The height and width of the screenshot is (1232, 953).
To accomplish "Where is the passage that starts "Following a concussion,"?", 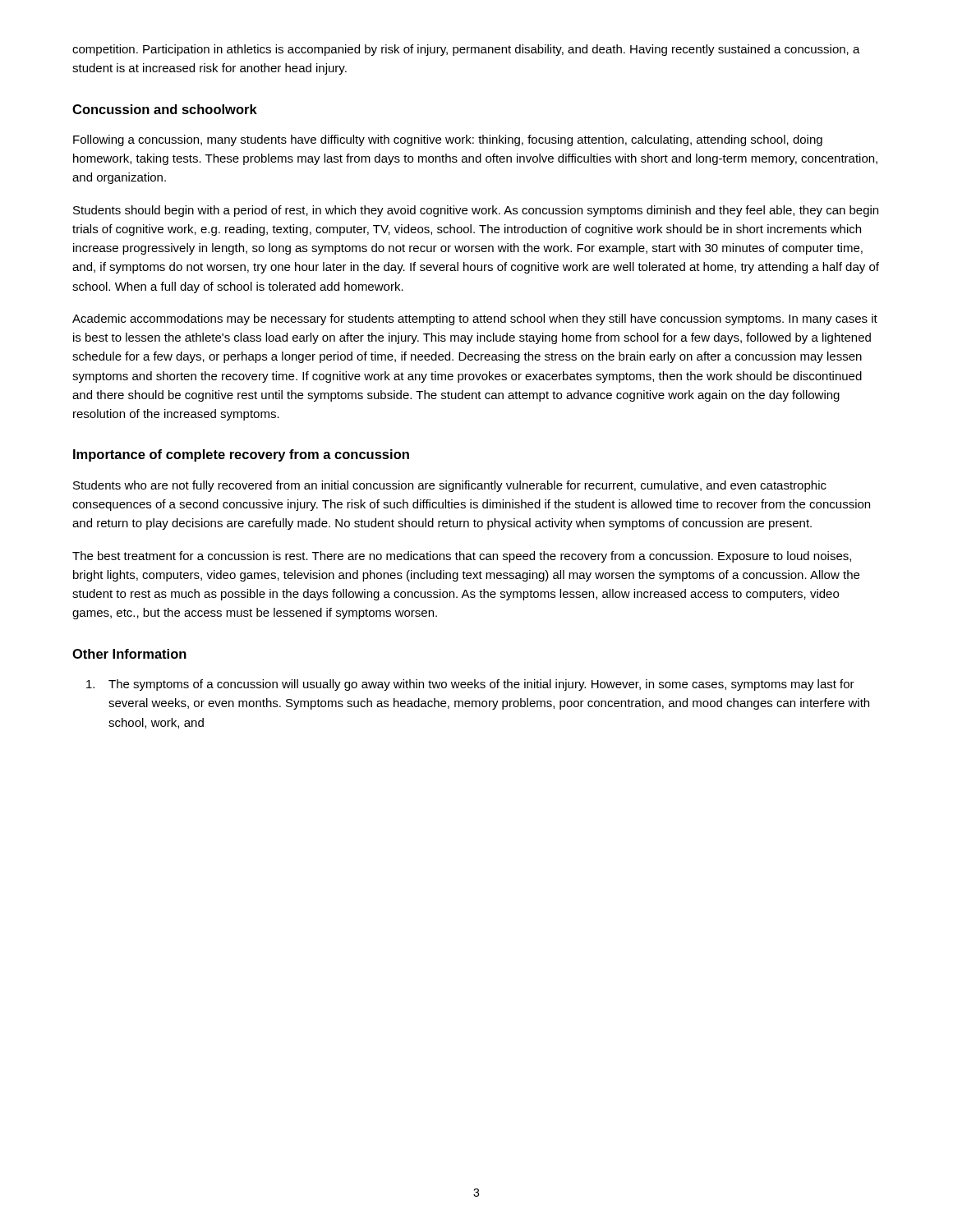I will coord(475,158).
